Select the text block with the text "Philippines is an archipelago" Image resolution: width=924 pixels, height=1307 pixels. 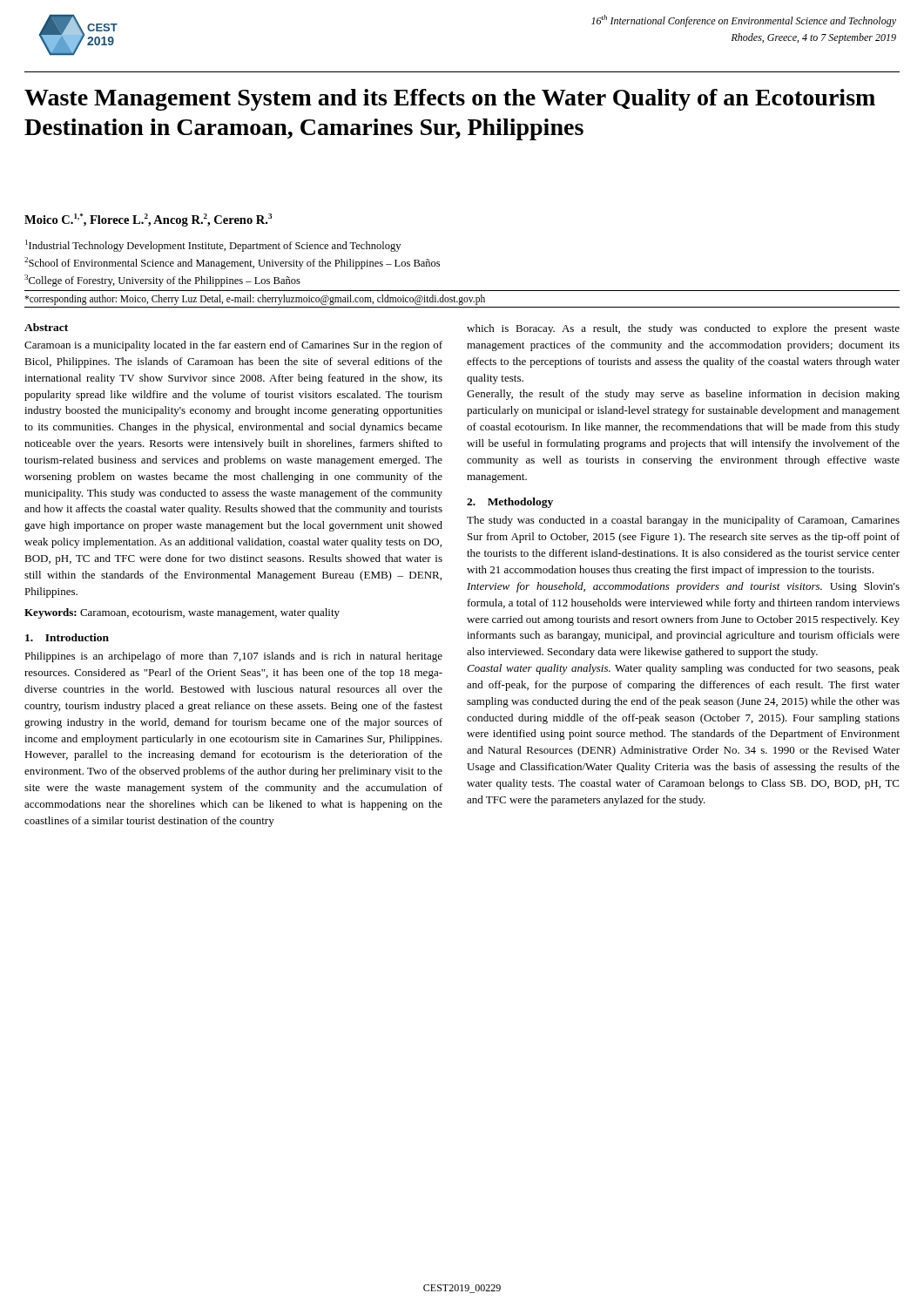point(233,738)
